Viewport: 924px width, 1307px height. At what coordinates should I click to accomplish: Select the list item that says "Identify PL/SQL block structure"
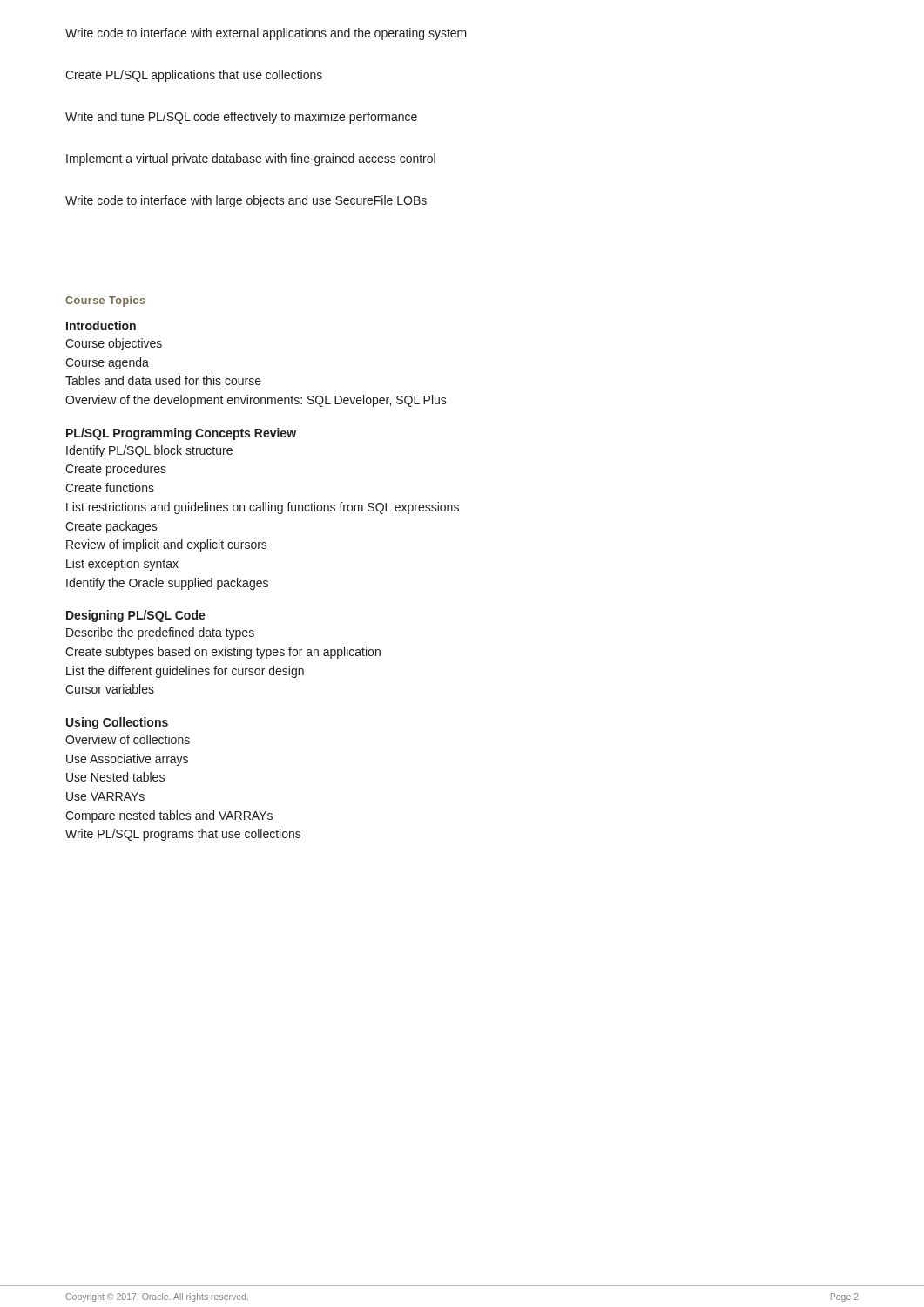point(149,450)
